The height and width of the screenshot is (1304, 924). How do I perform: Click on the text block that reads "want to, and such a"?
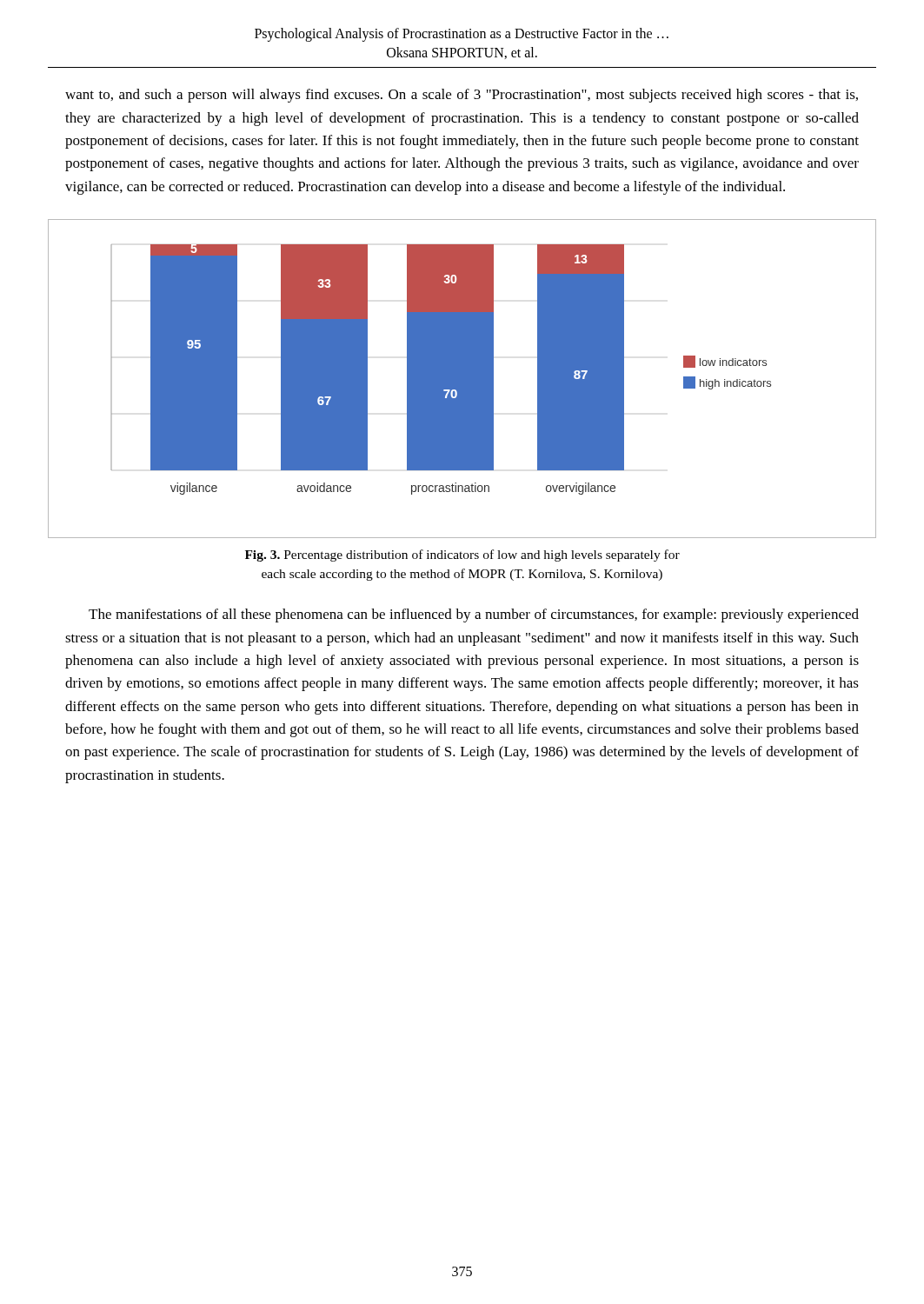[x=462, y=140]
